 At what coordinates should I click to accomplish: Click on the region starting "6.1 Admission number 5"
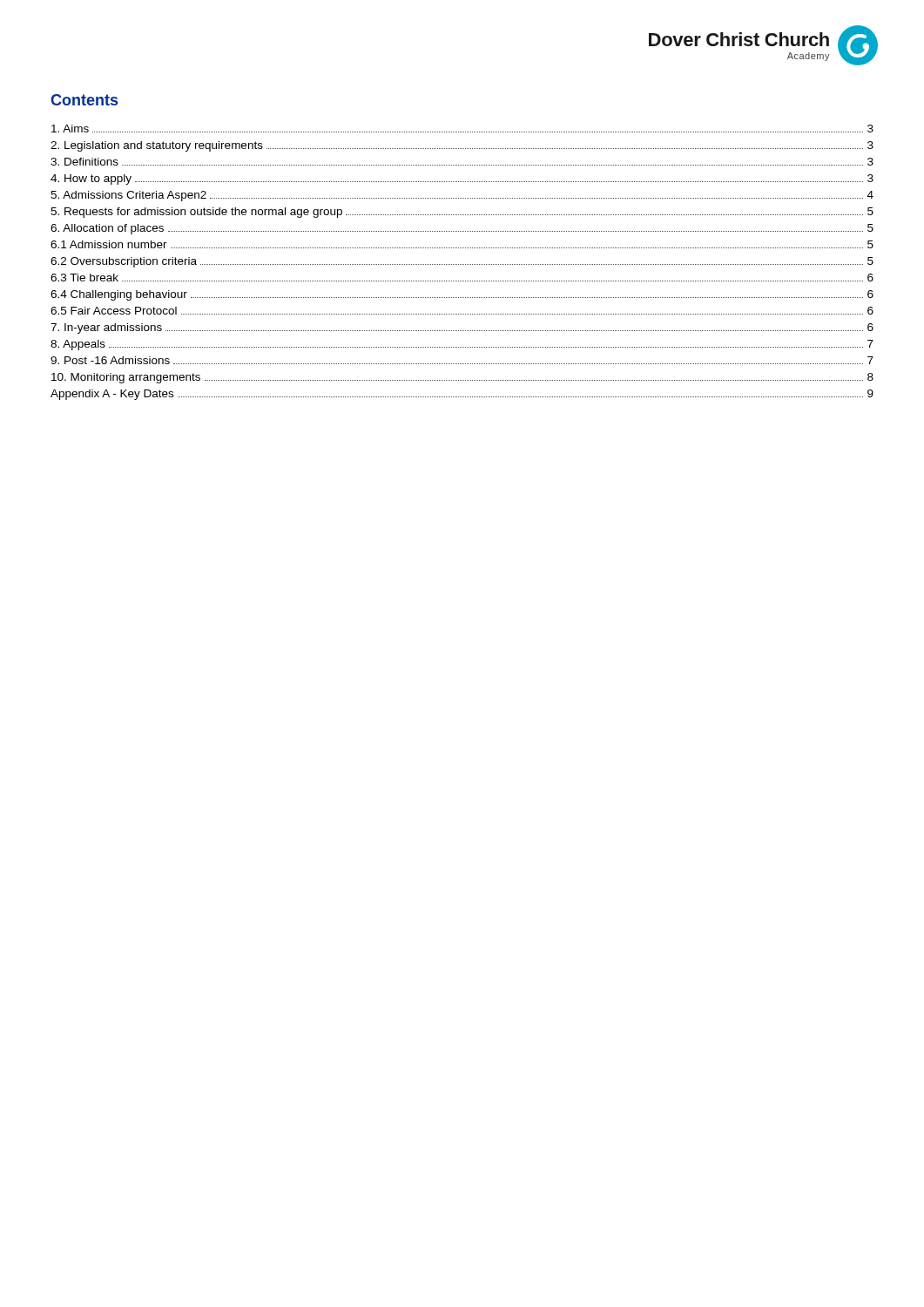(x=462, y=244)
